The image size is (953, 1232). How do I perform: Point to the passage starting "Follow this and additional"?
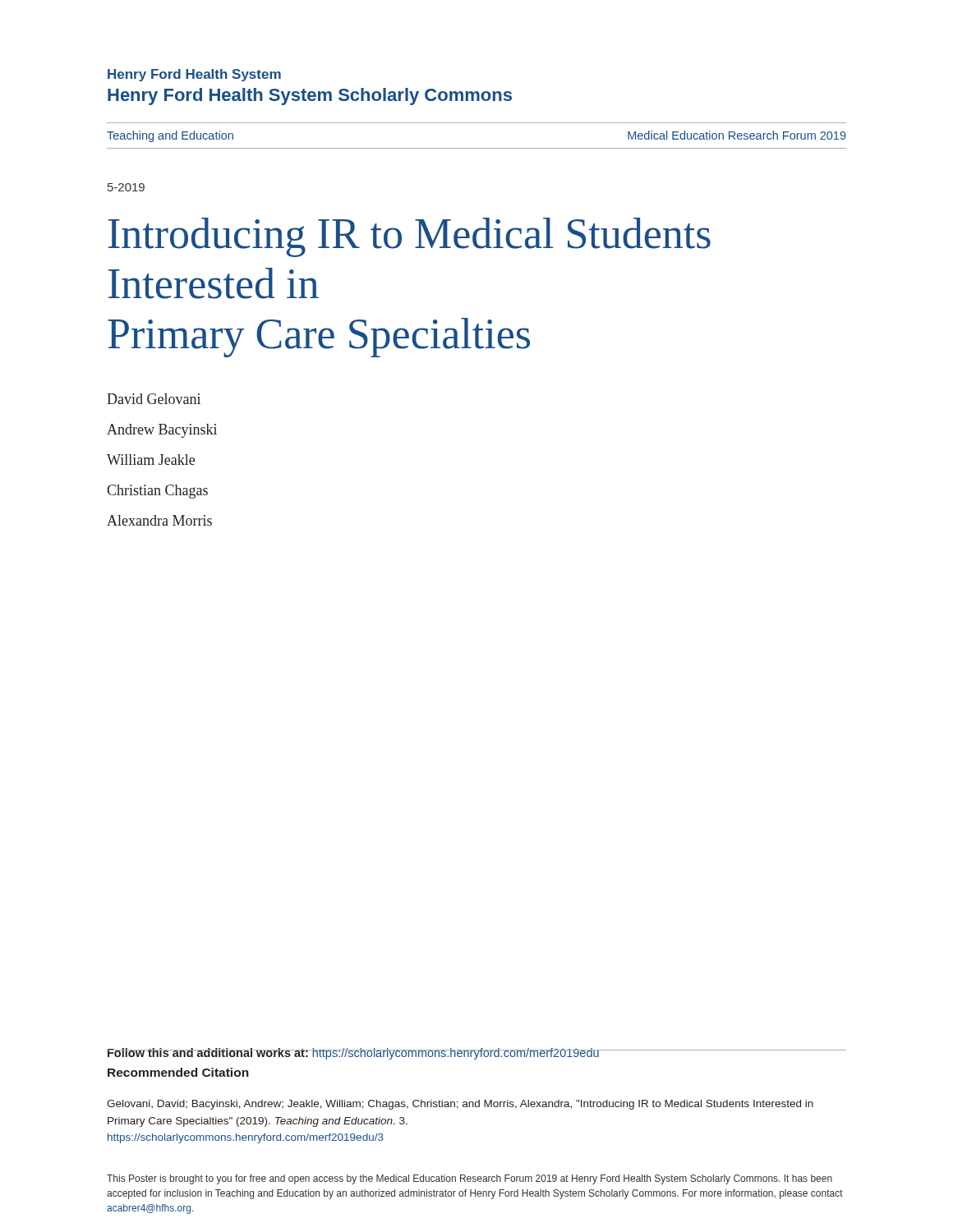(x=476, y=1053)
